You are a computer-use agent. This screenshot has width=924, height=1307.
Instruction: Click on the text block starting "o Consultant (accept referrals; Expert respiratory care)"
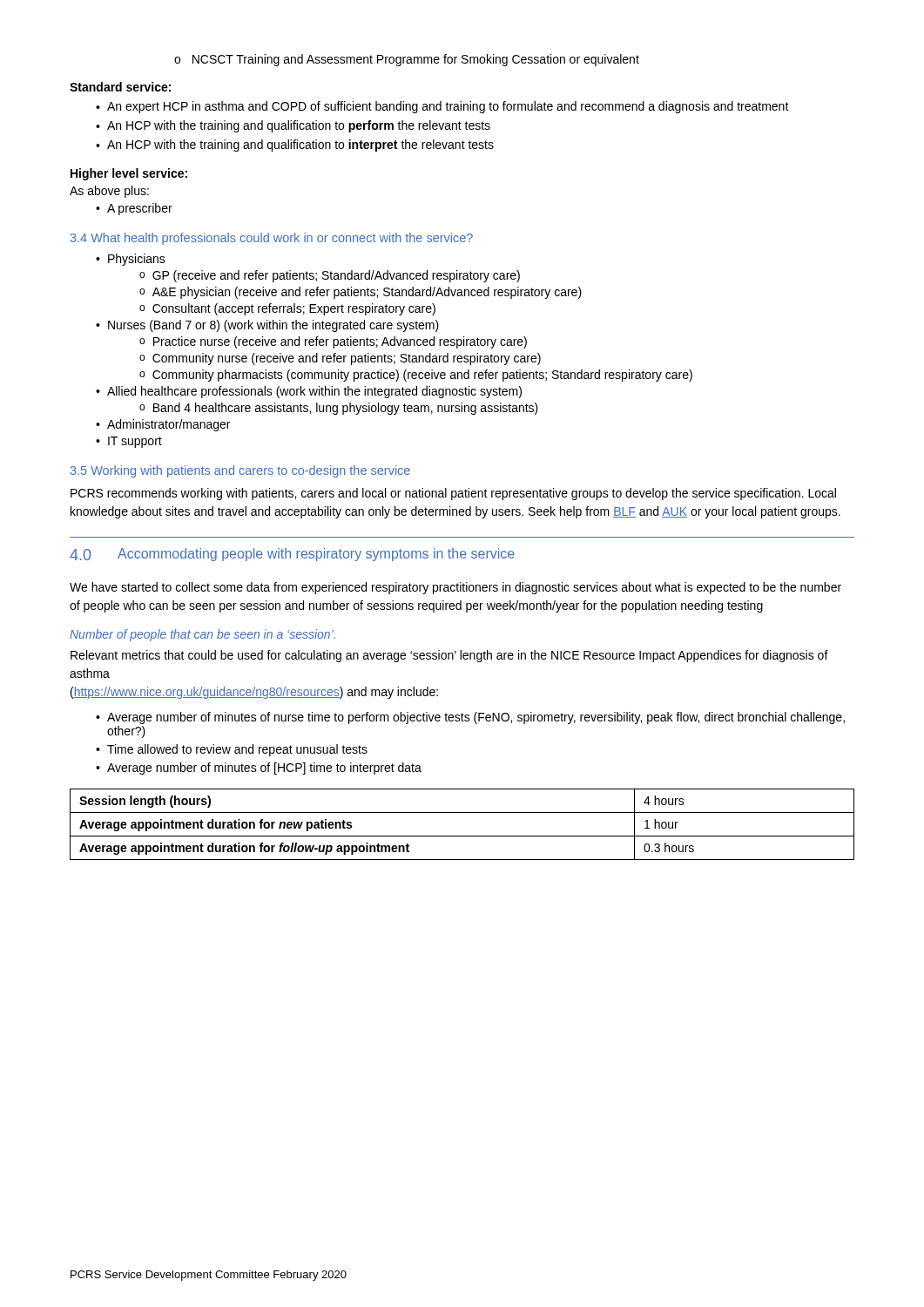288,308
